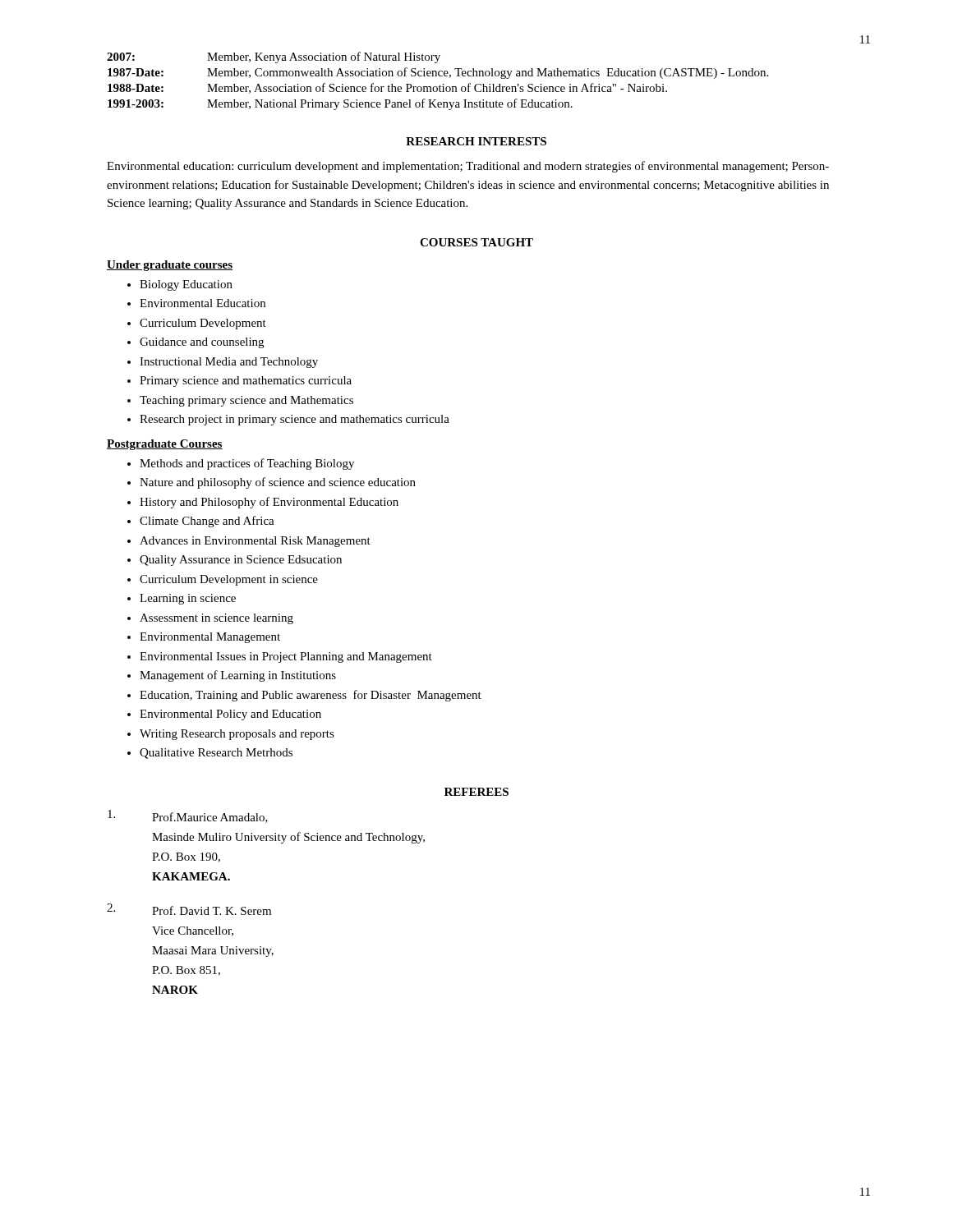953x1232 pixels.
Task: Click where it says "Curriculum Development in science"
Action: tap(229, 579)
